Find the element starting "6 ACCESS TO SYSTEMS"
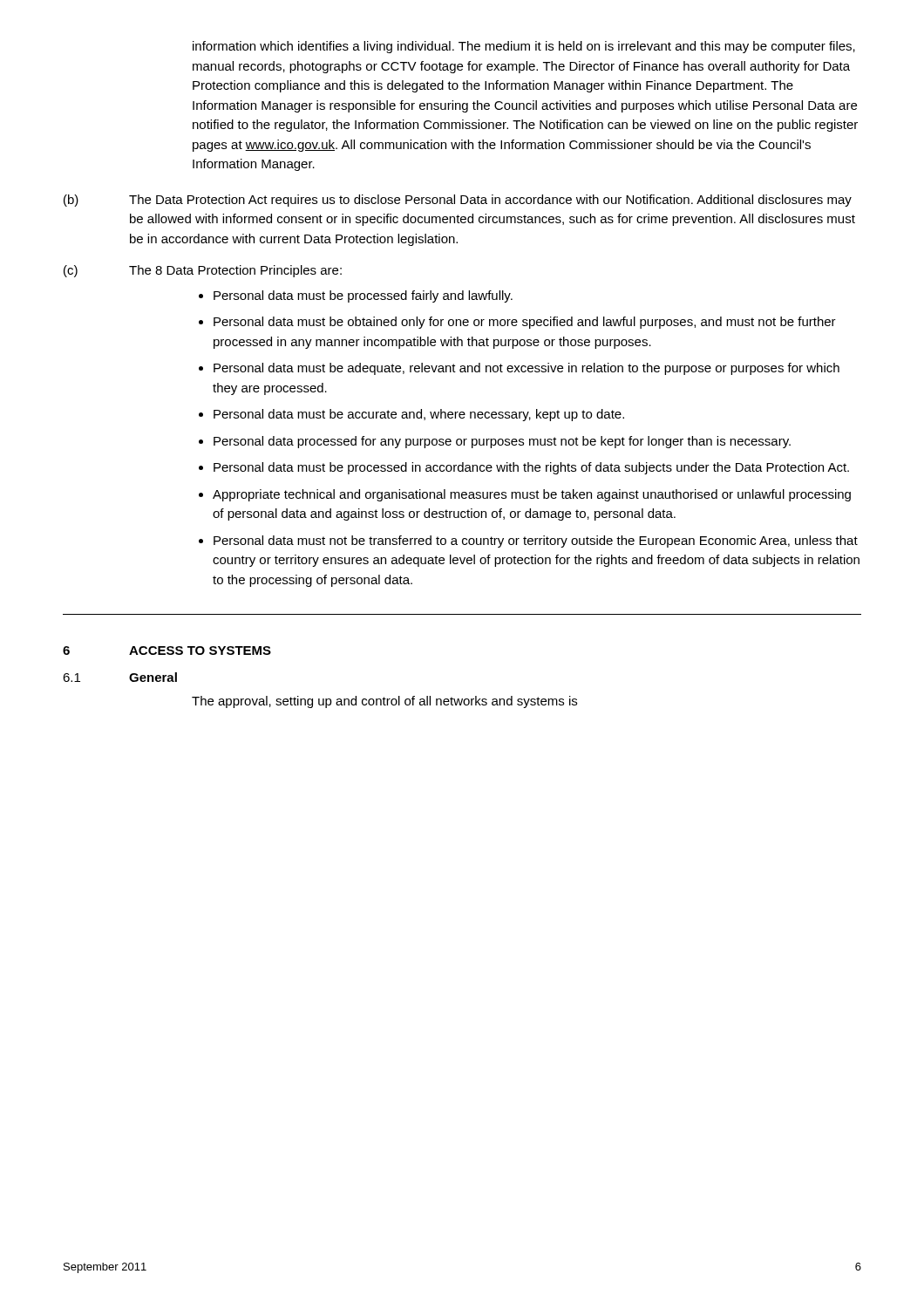This screenshot has width=924, height=1308. tap(167, 650)
